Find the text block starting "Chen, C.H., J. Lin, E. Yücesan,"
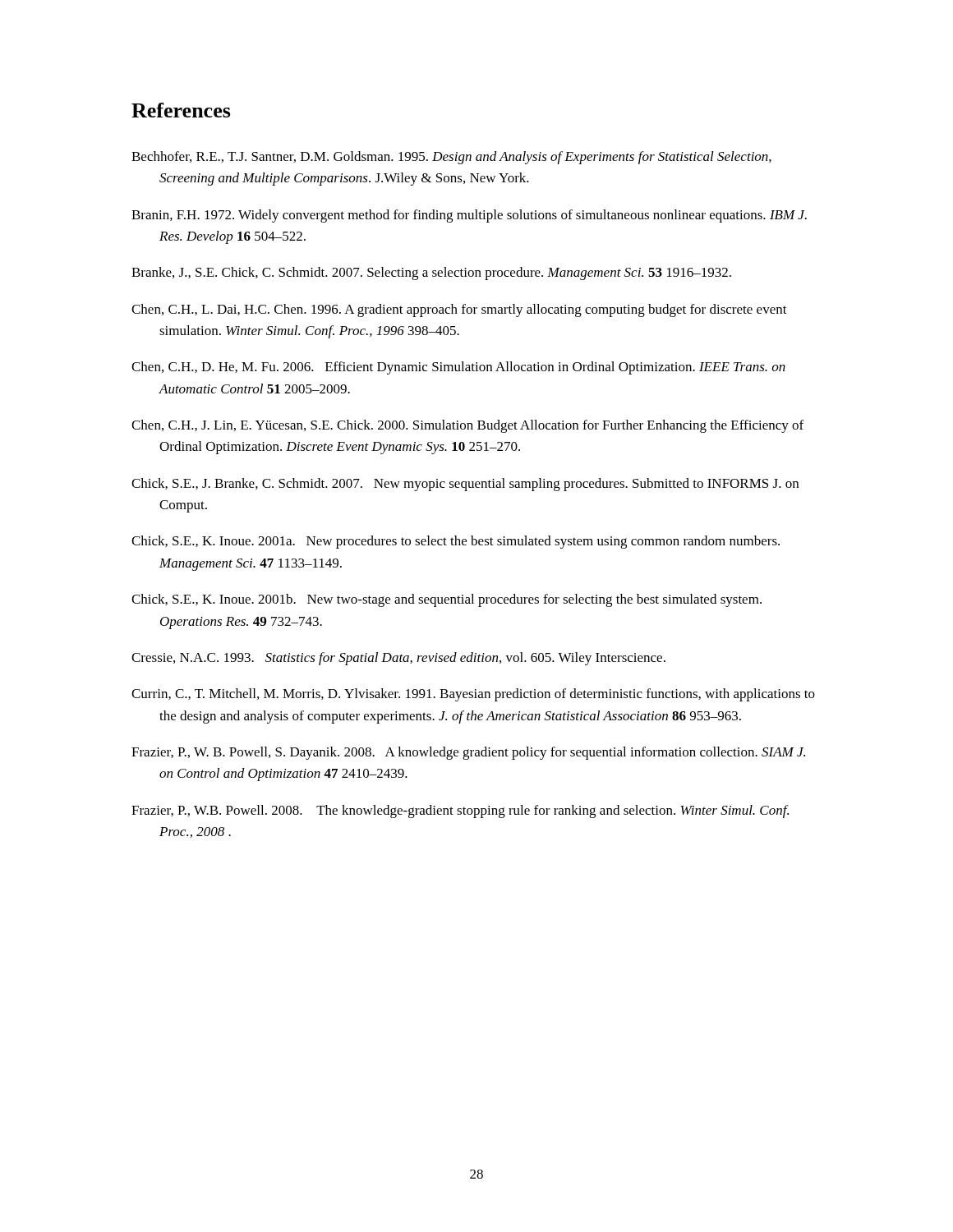953x1232 pixels. pos(476,436)
